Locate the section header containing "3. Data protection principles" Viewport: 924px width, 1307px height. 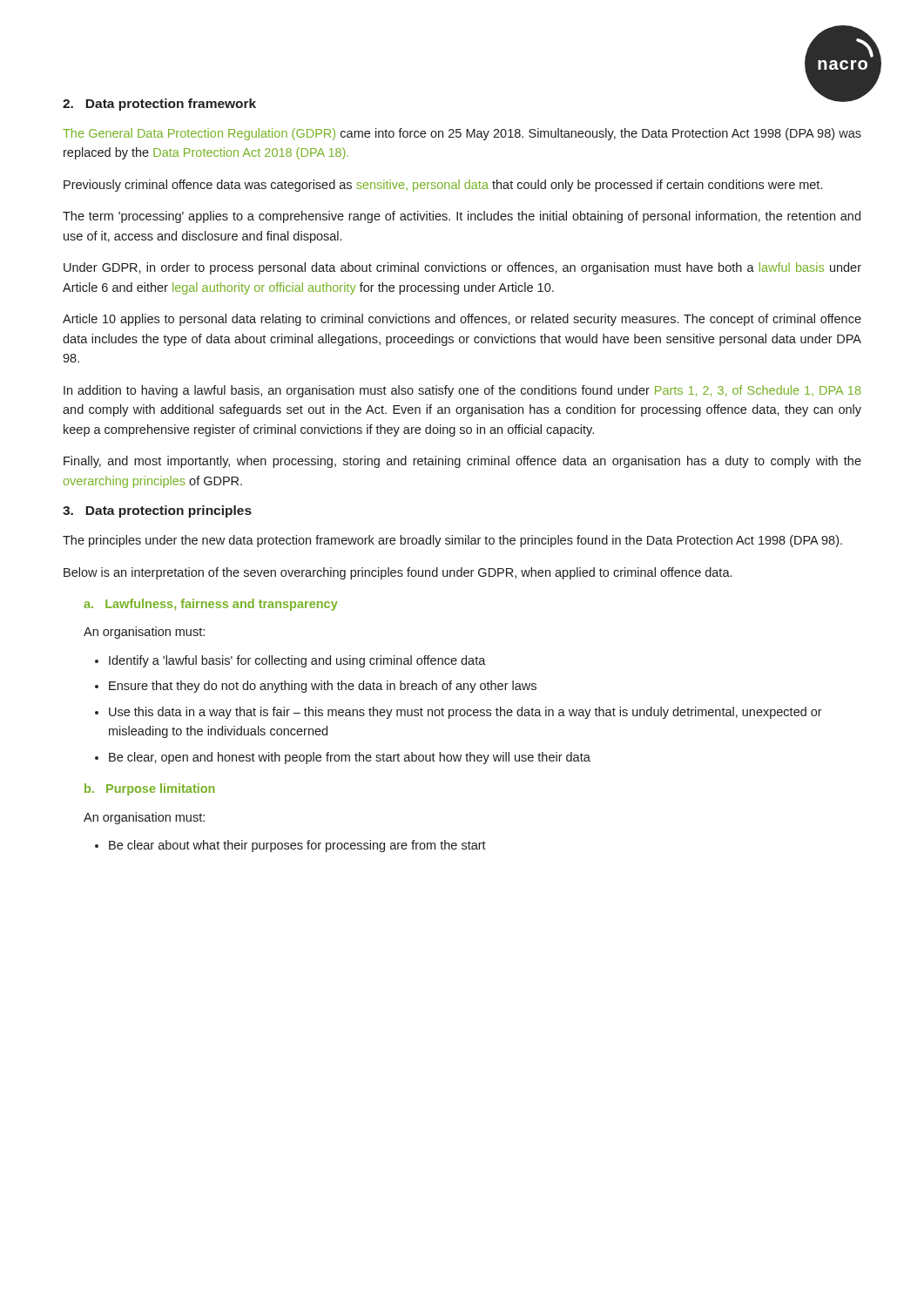(157, 510)
